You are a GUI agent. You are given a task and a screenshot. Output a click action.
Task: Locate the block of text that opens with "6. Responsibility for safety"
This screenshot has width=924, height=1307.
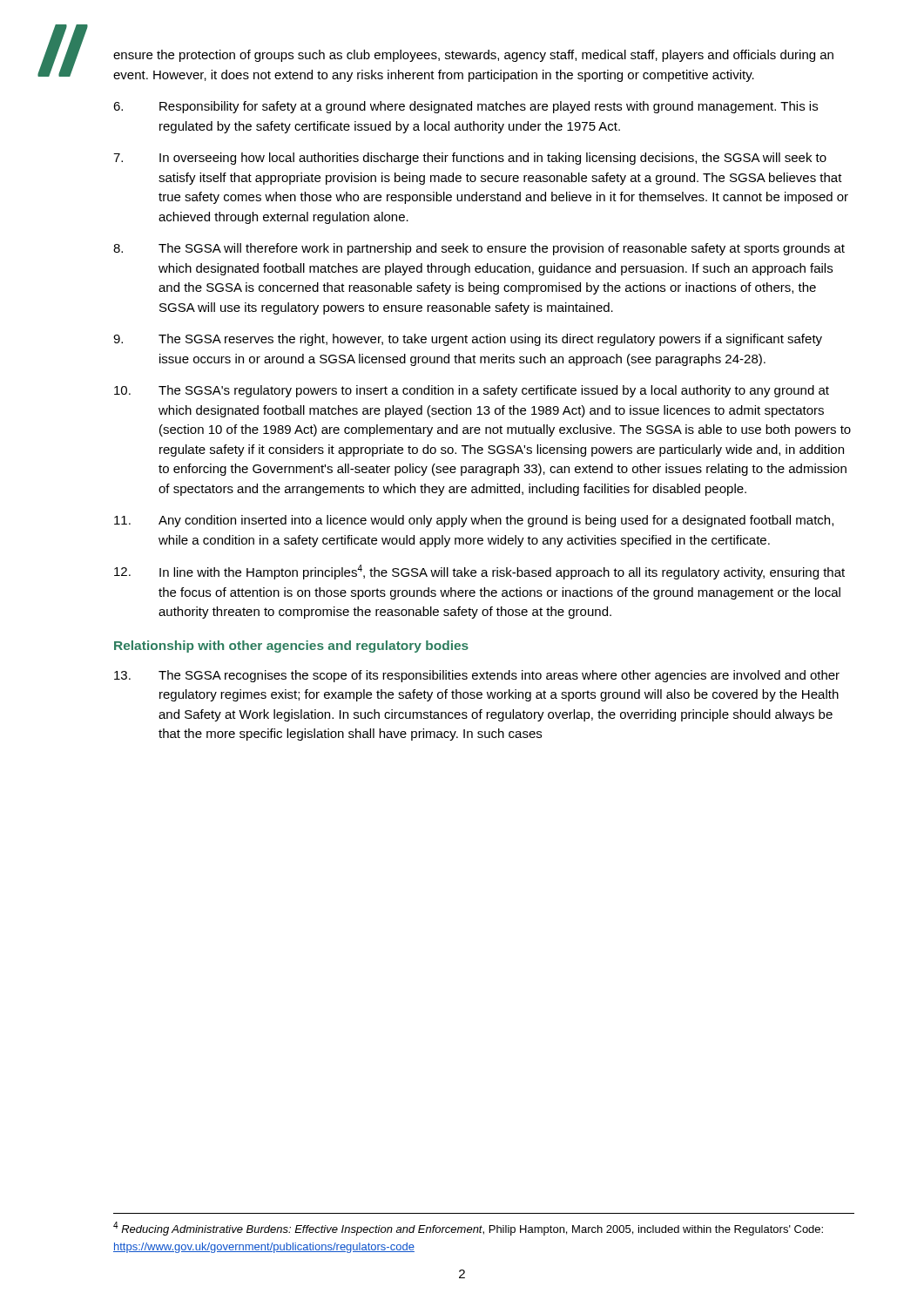[x=484, y=116]
